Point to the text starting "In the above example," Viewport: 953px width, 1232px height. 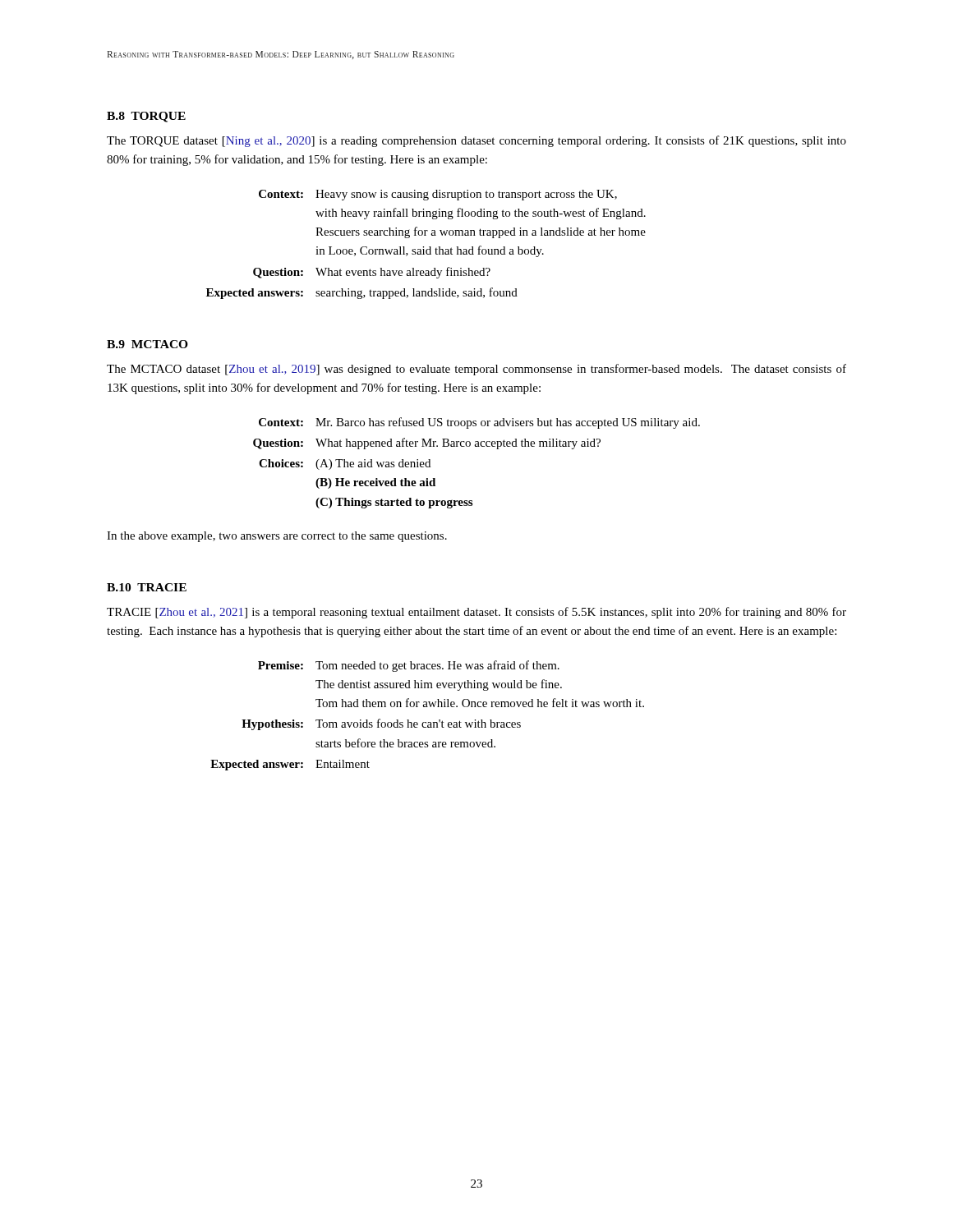pyautogui.click(x=277, y=535)
